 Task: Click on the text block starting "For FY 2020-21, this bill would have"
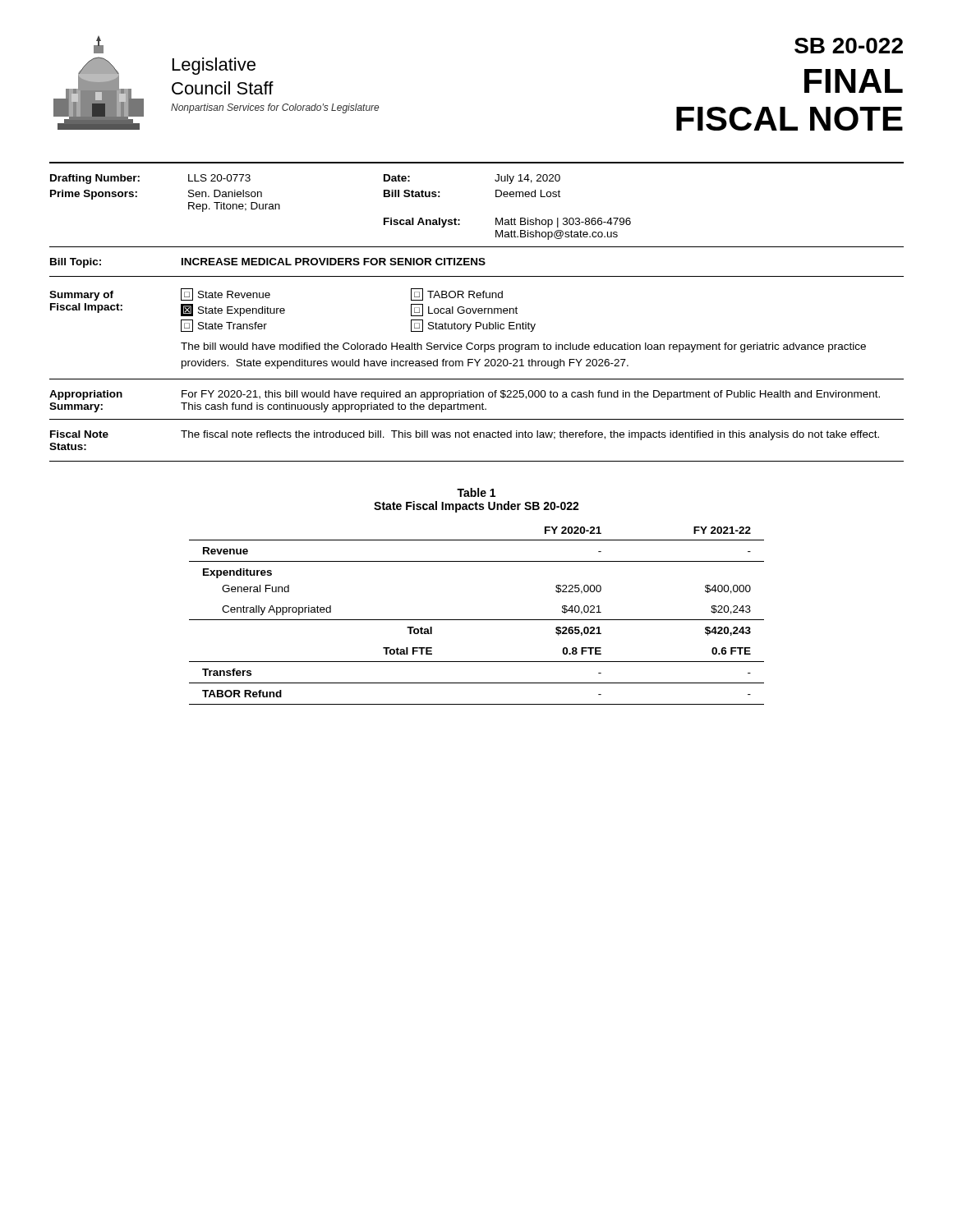(532, 400)
